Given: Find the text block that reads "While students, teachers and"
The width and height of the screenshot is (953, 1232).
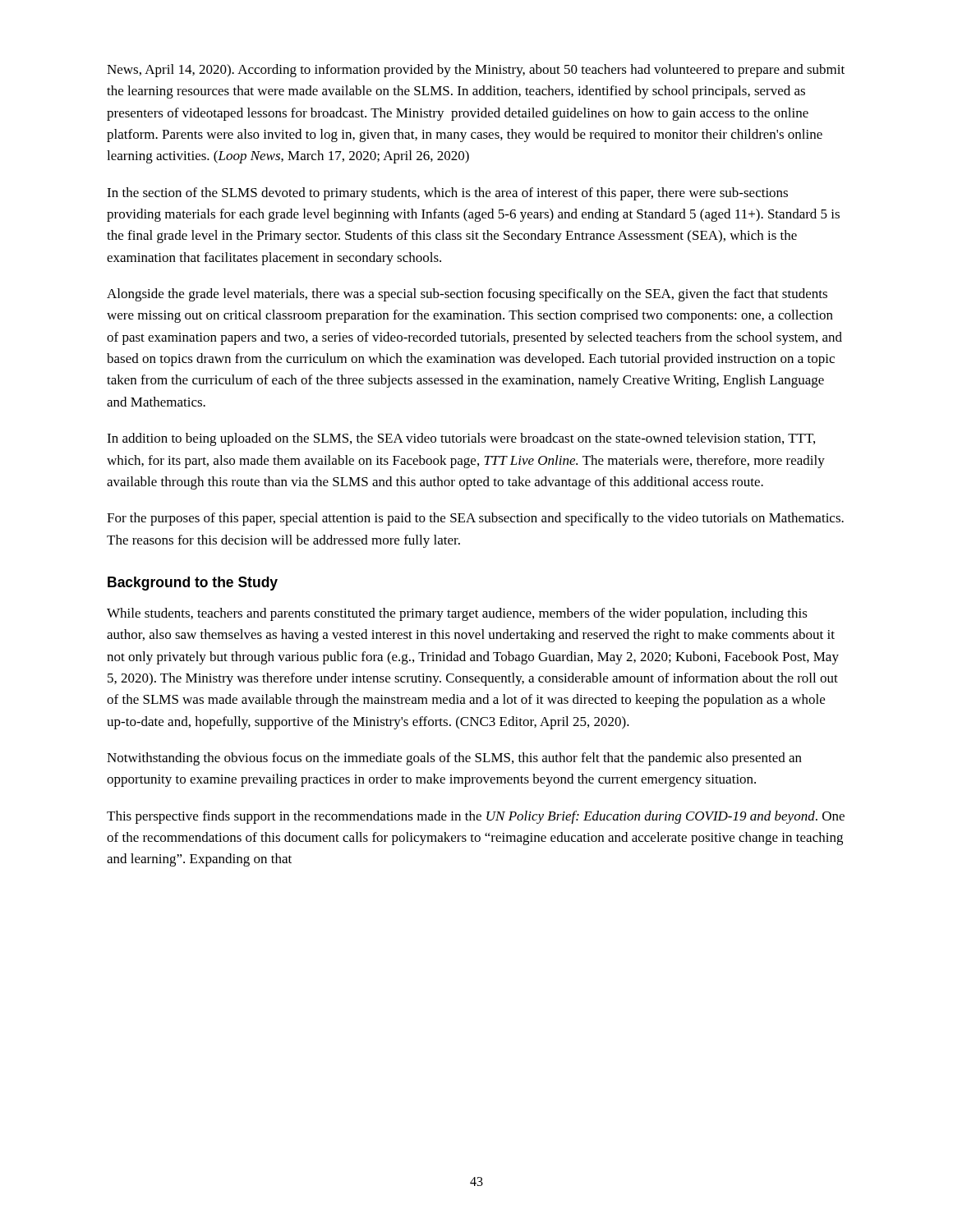Looking at the screenshot, I should (x=473, y=667).
